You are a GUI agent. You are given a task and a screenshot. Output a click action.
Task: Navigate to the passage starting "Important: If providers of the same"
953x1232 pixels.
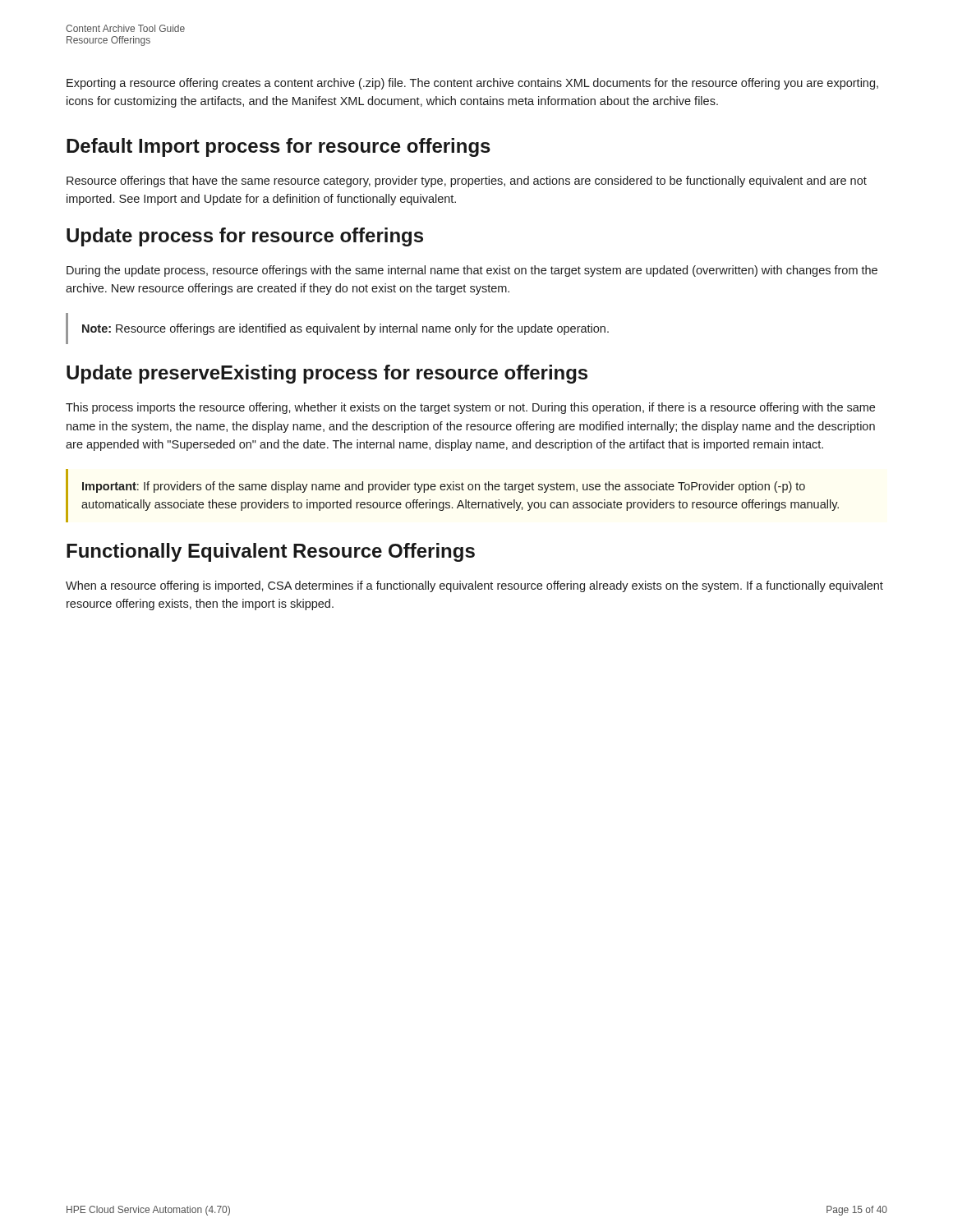[x=461, y=495]
